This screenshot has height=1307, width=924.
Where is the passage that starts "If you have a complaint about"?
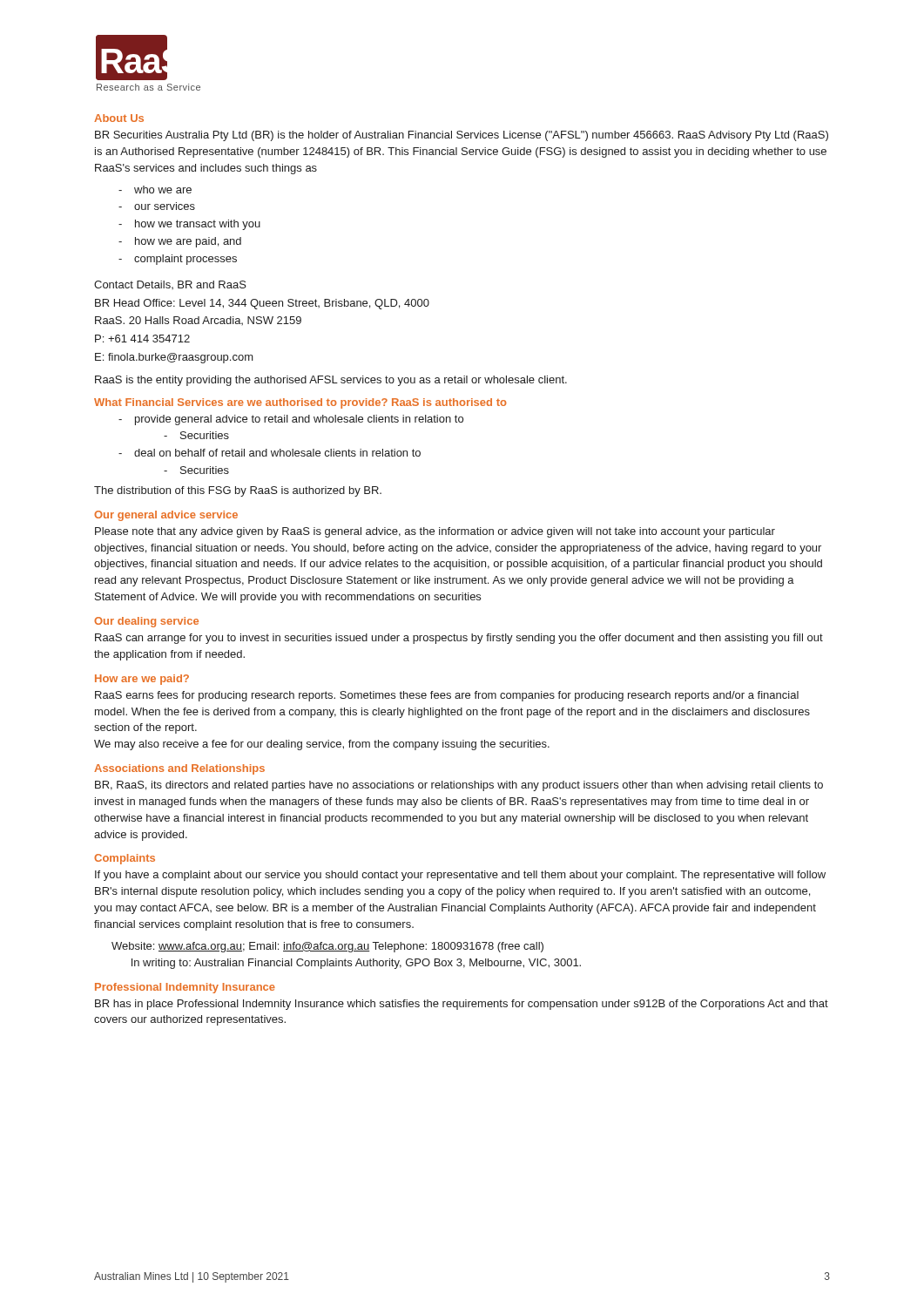pos(460,899)
